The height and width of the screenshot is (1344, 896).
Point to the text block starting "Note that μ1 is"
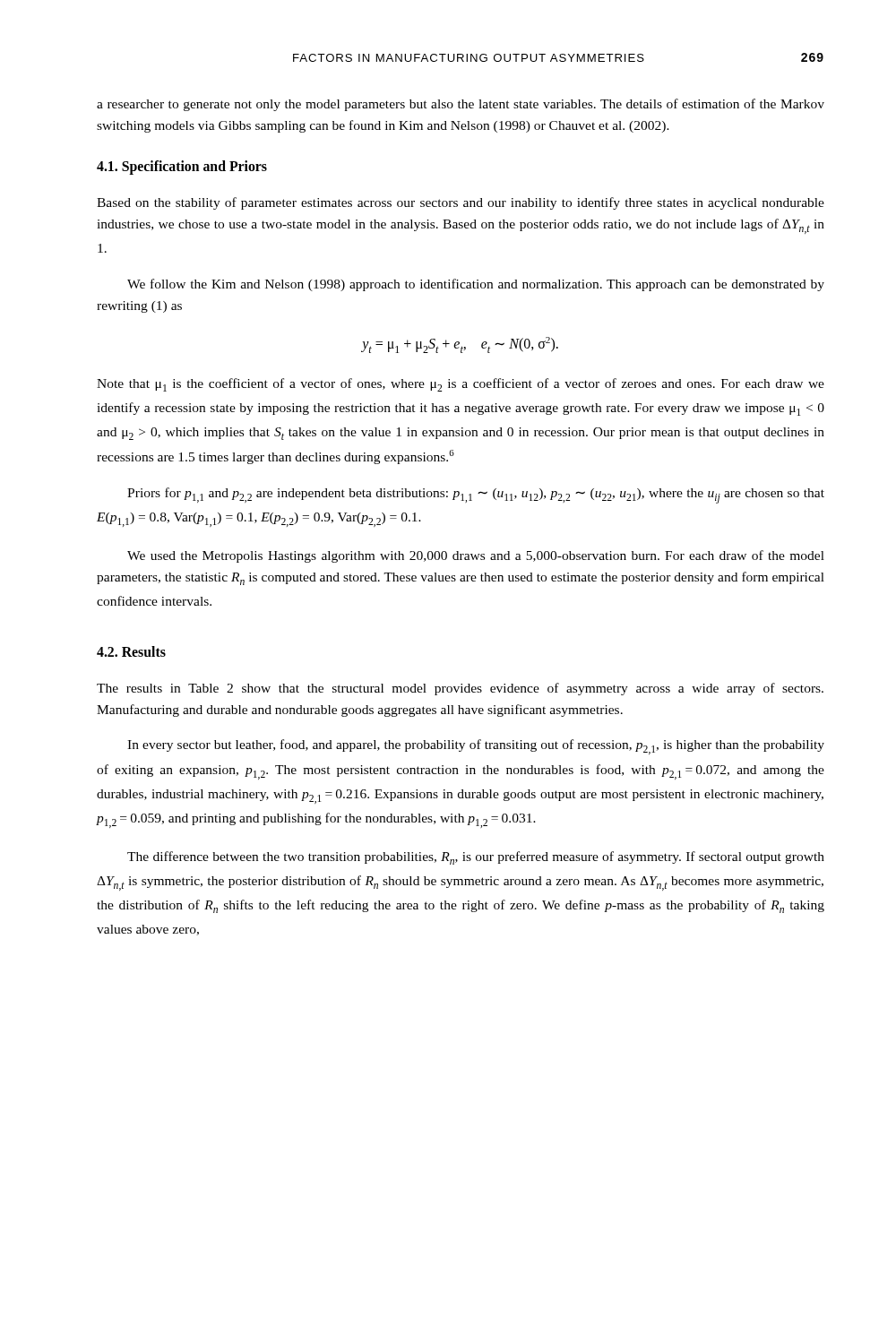point(461,492)
